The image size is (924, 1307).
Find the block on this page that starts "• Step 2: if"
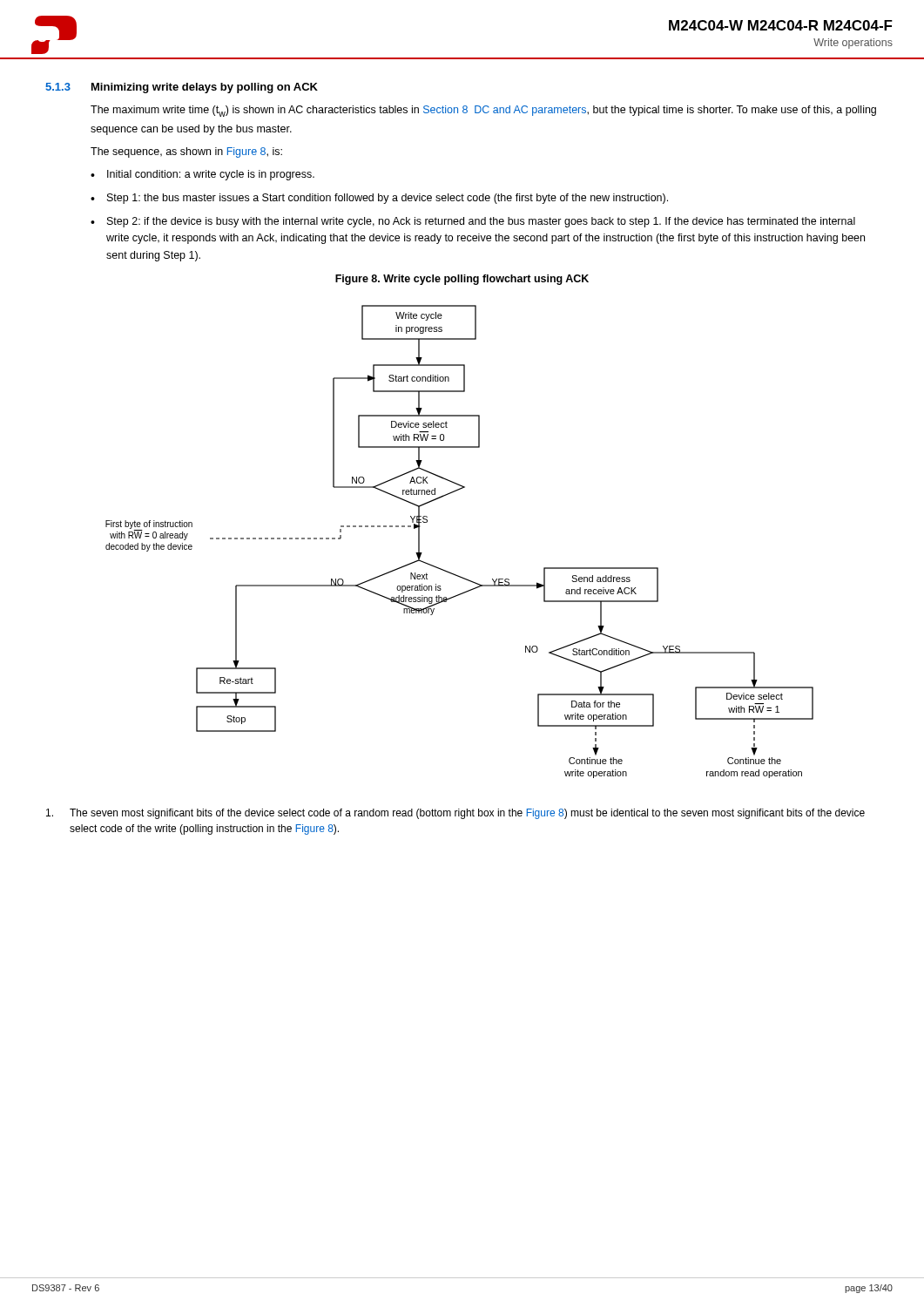tap(485, 239)
